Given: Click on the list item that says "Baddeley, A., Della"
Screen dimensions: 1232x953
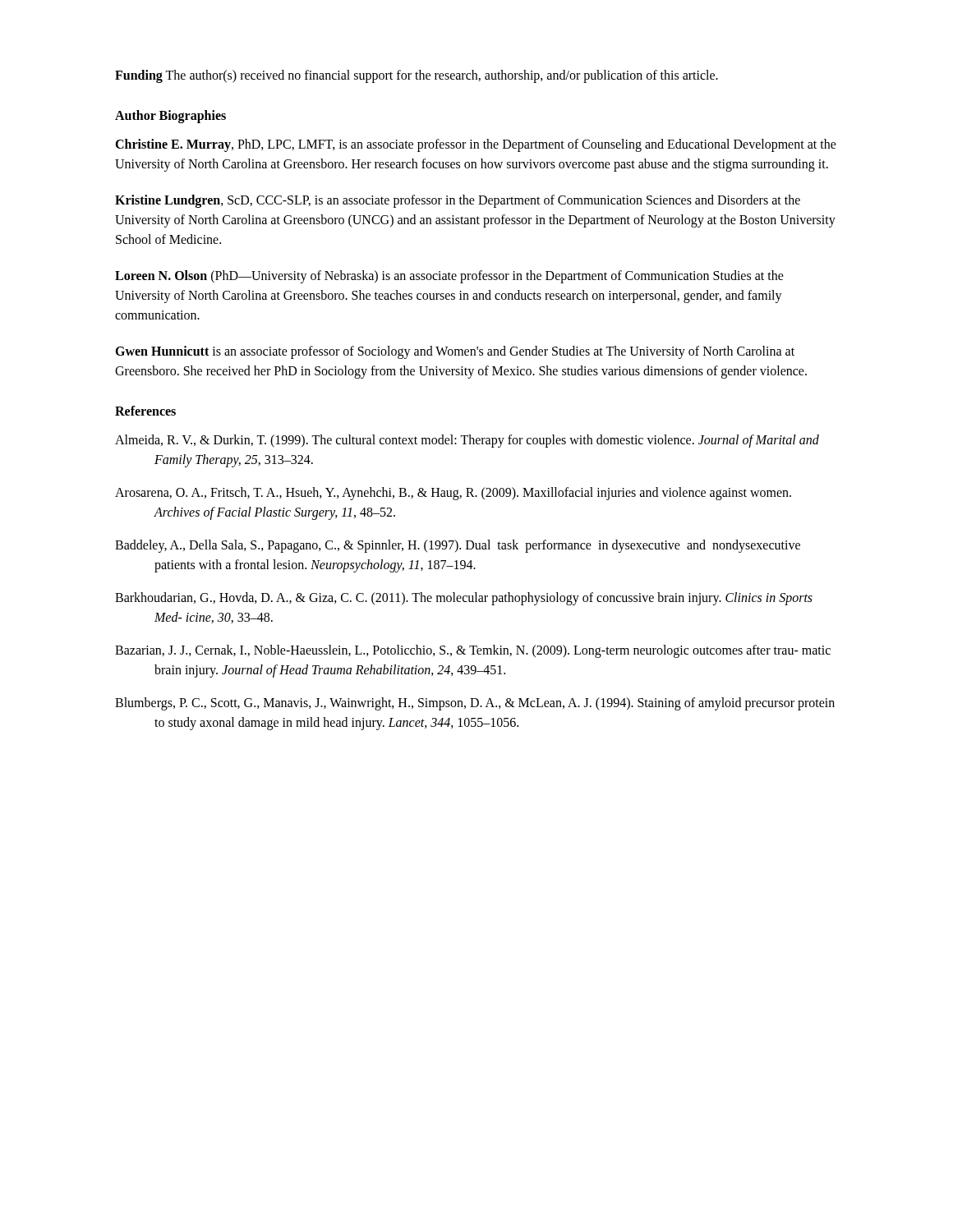Looking at the screenshot, I should point(476,555).
